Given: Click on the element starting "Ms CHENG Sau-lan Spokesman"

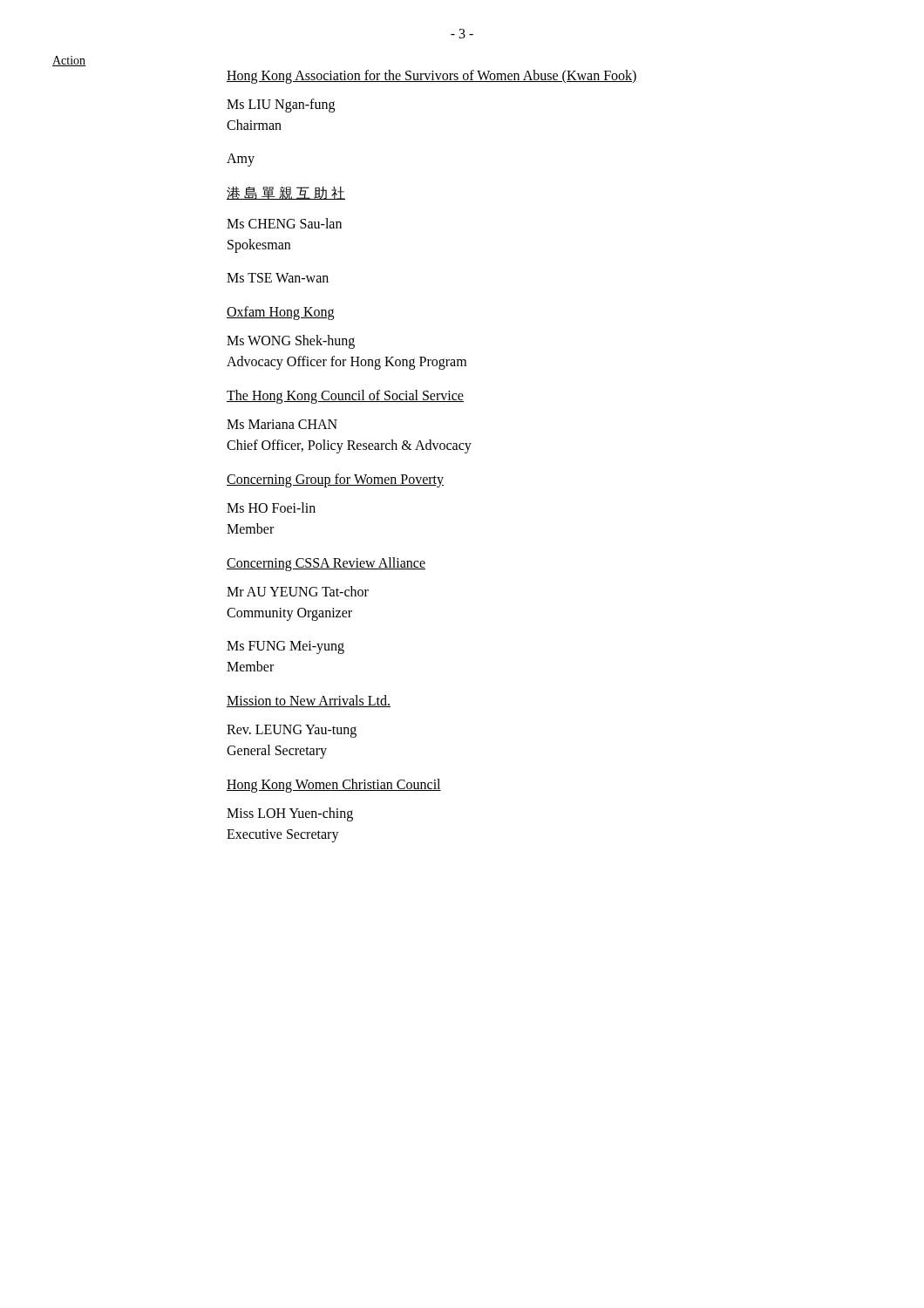Looking at the screenshot, I should click(x=284, y=223).
